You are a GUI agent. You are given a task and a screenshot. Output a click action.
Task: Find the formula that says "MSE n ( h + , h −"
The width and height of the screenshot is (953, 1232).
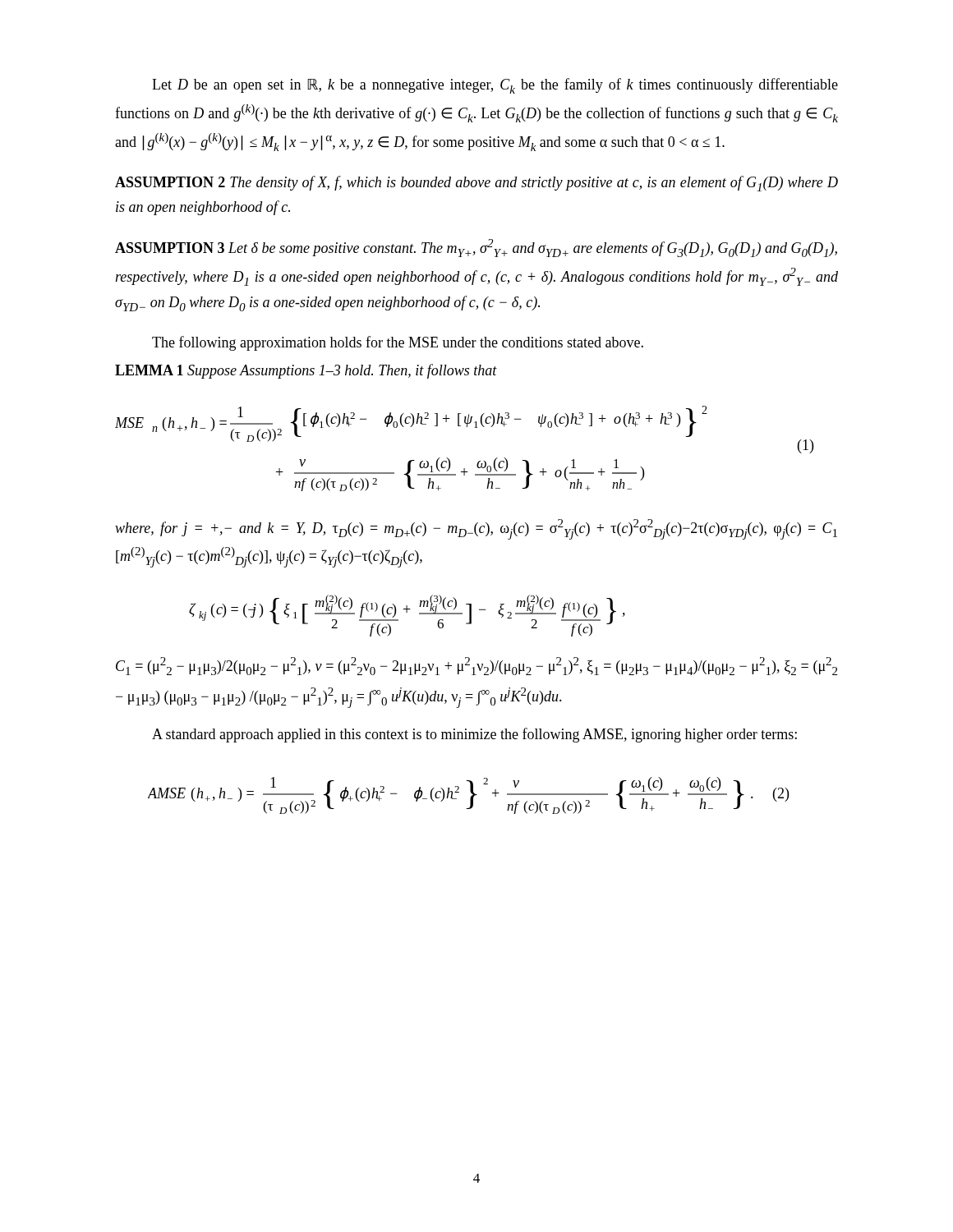476,448
